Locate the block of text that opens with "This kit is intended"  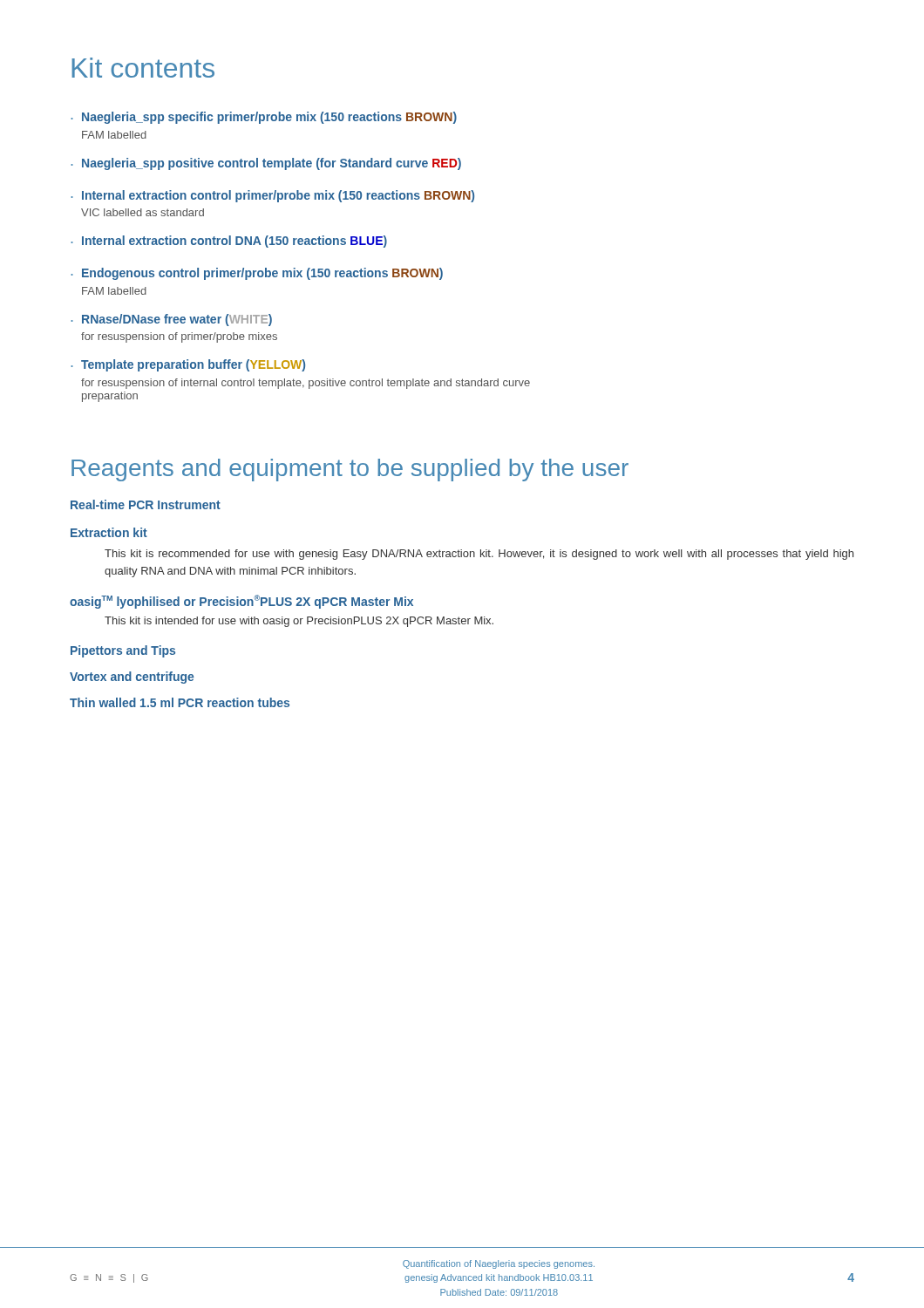click(x=479, y=621)
